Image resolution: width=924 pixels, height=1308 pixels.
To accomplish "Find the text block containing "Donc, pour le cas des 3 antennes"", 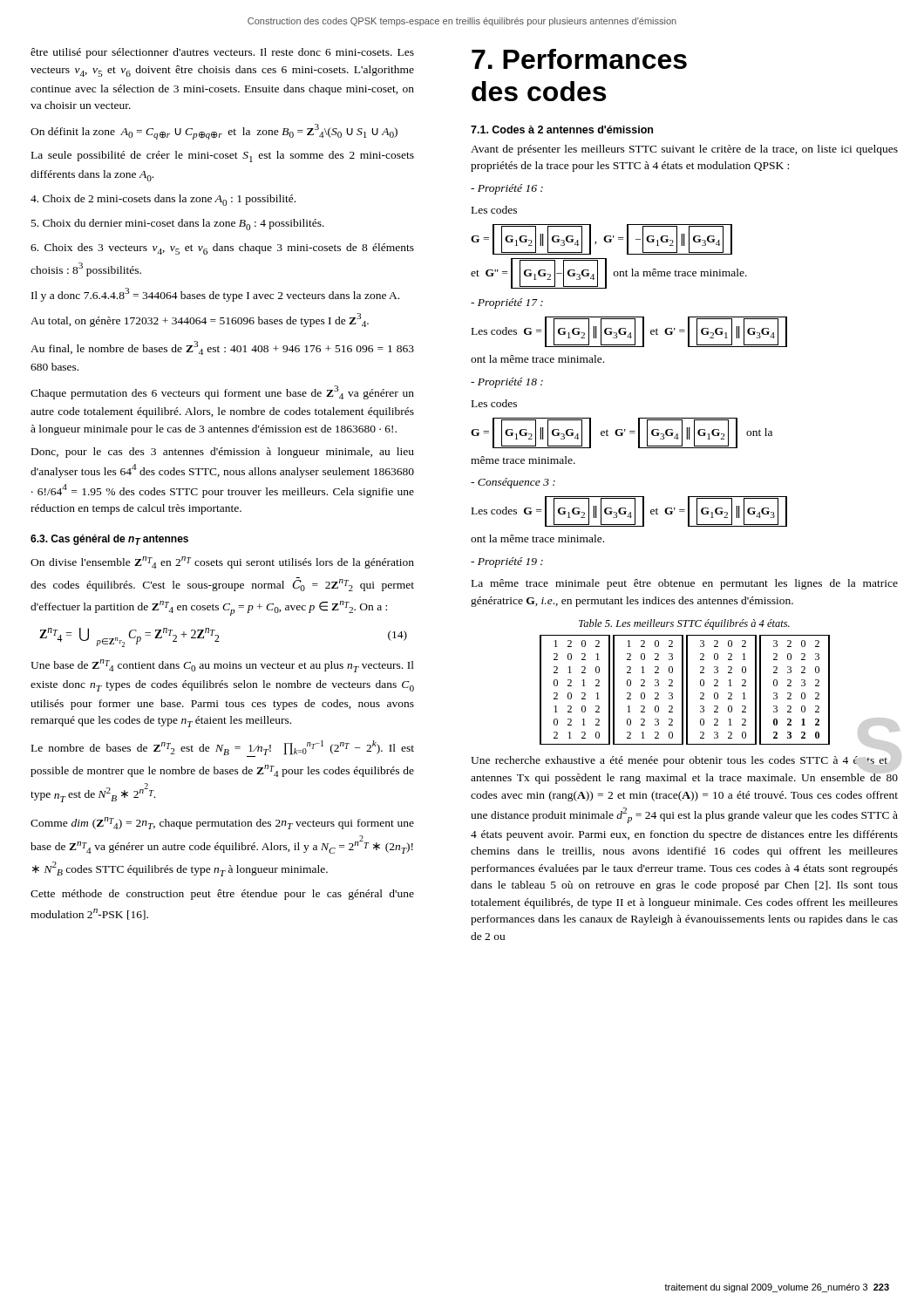I will click(222, 480).
